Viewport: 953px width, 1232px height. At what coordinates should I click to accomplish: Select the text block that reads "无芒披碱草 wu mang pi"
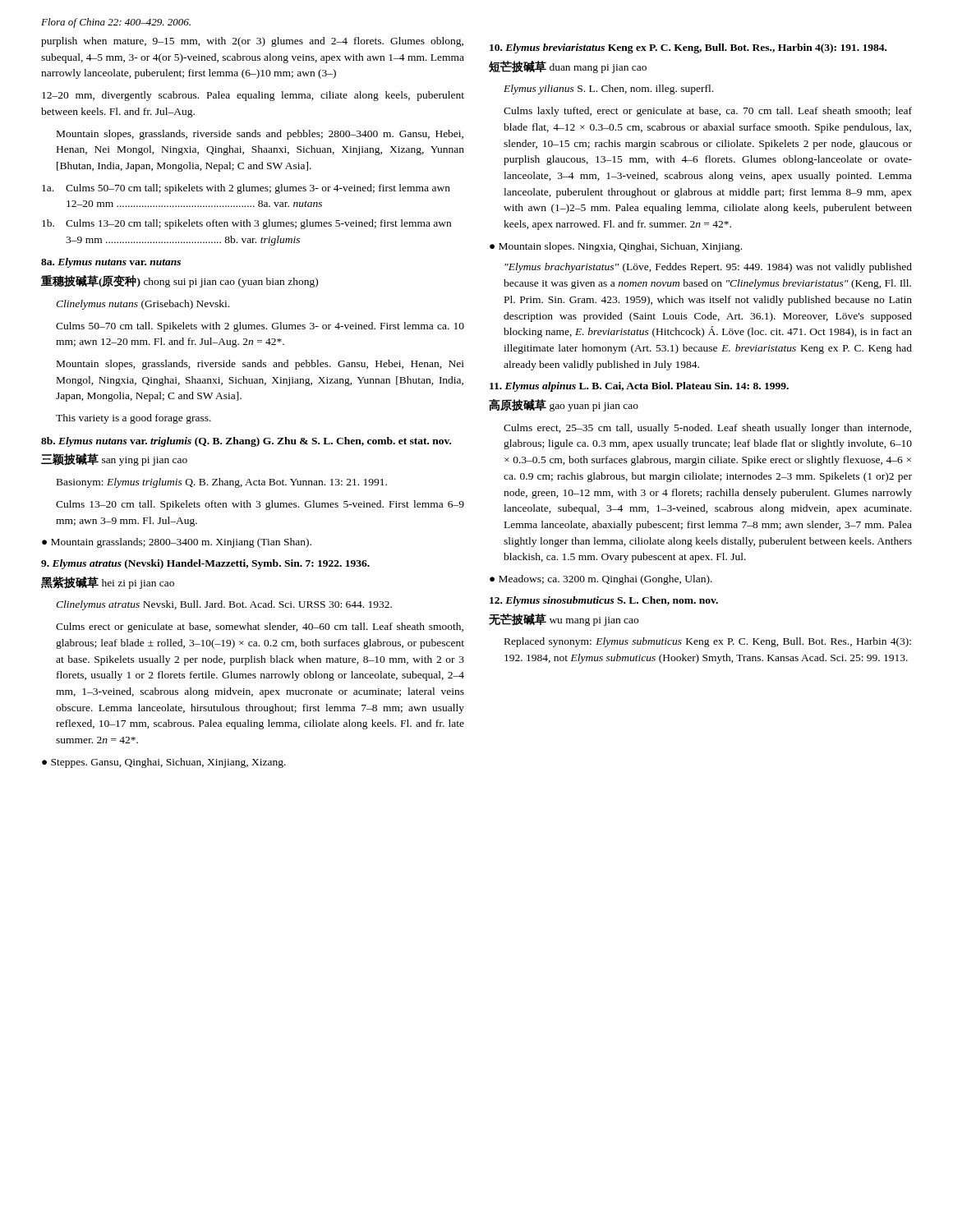[564, 620]
